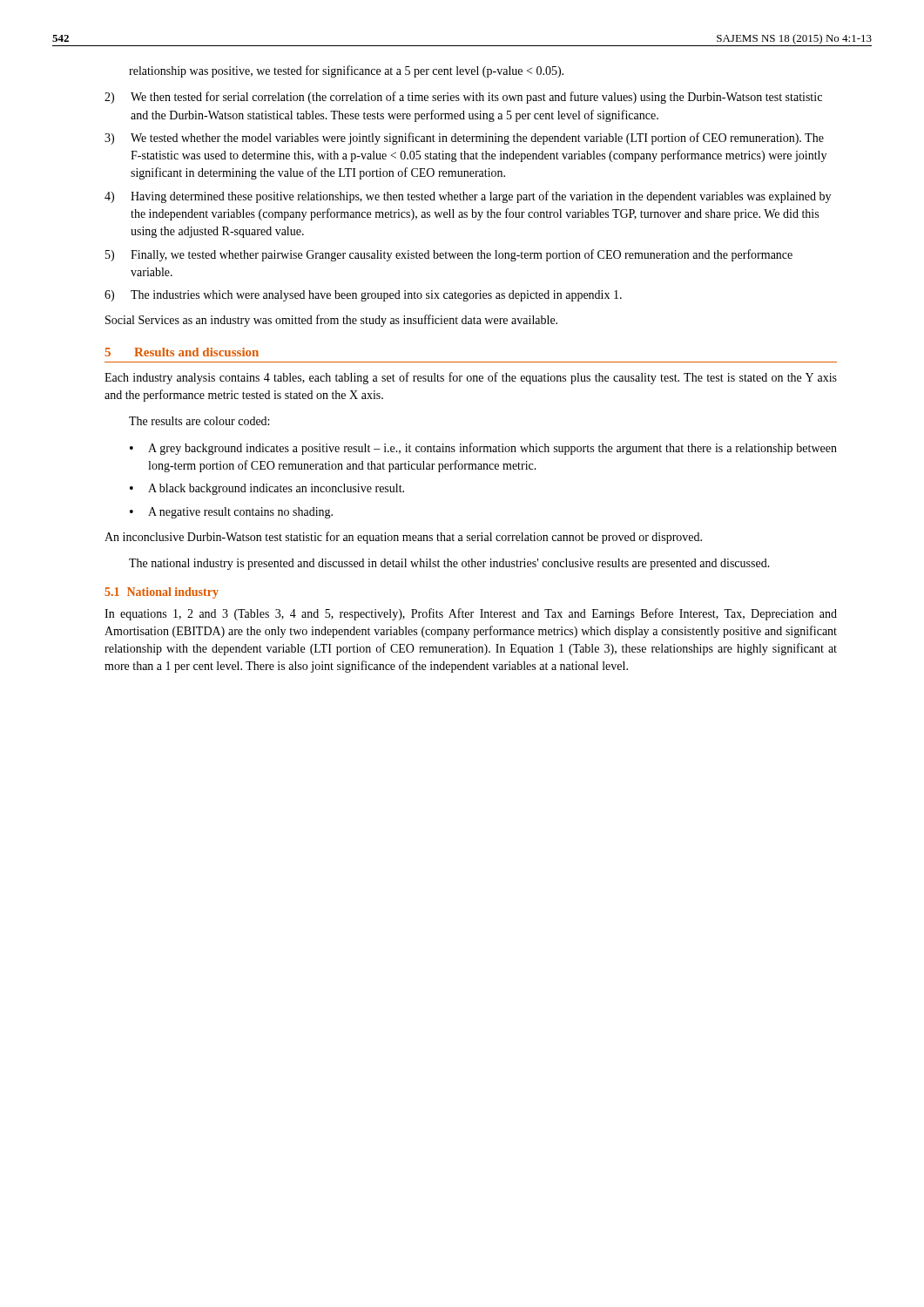Locate the text starting "Each industry analysis contains"

(471, 386)
